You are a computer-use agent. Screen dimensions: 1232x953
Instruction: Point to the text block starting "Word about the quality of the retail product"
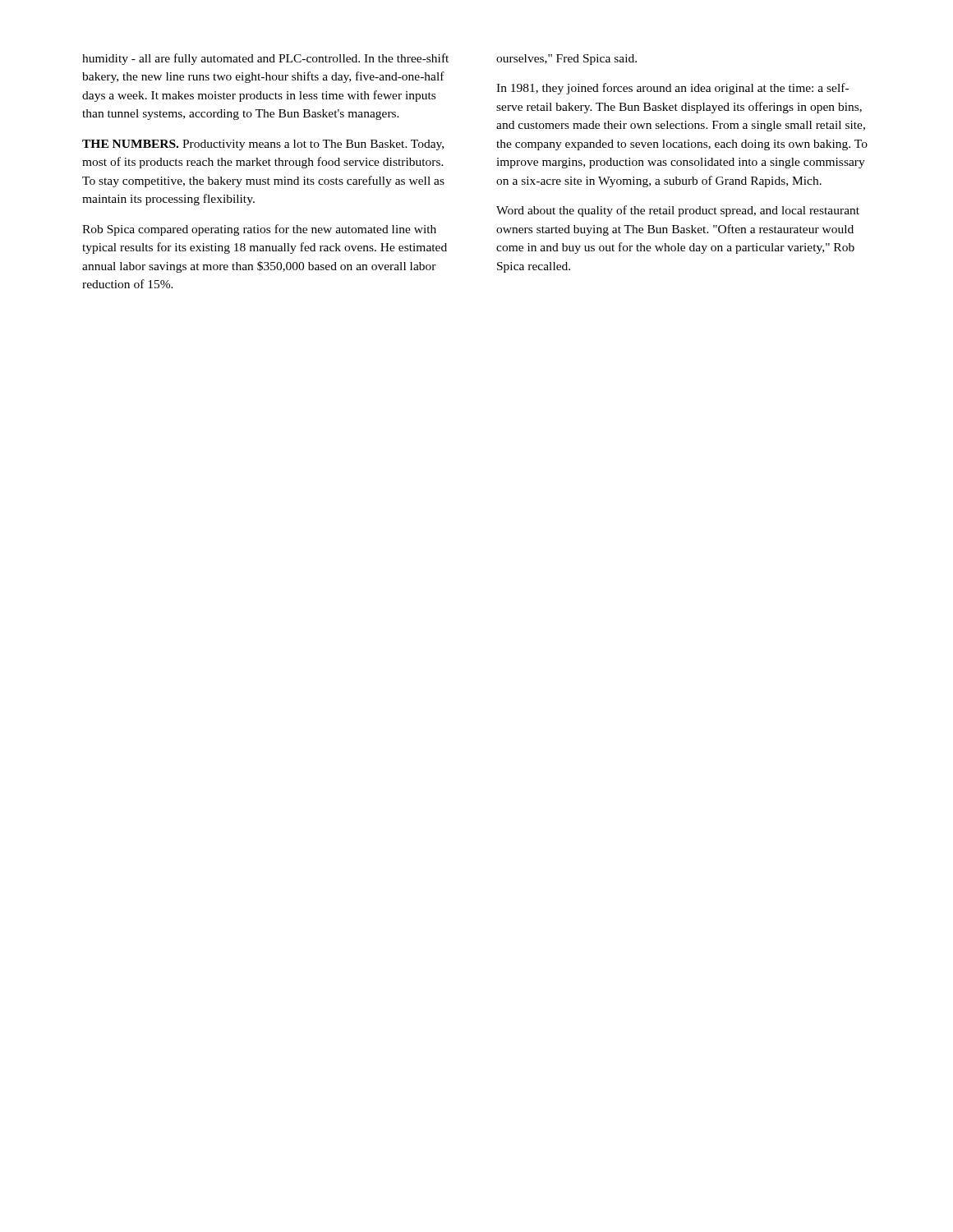pos(684,238)
